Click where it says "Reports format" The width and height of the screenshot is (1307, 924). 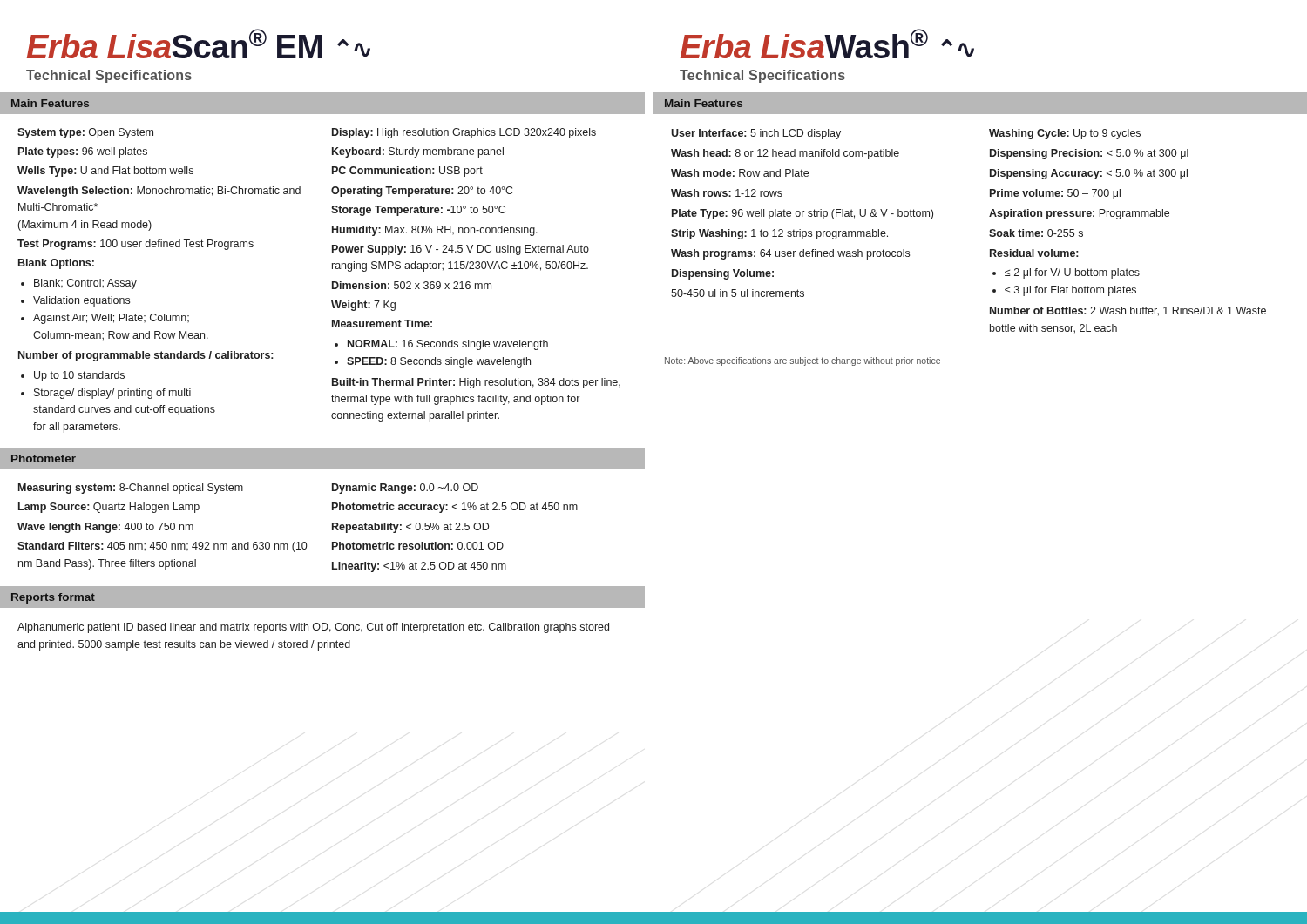[53, 597]
